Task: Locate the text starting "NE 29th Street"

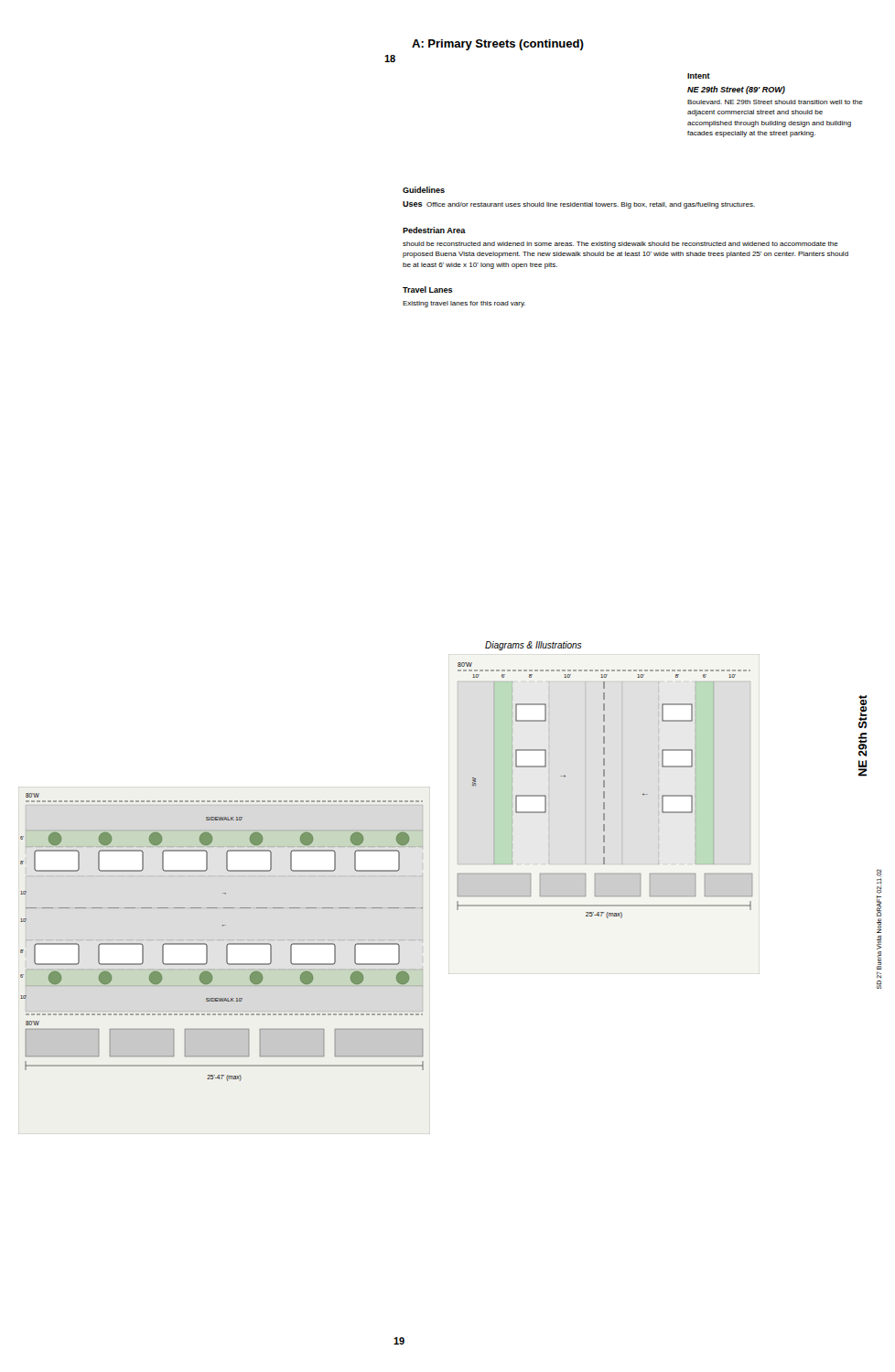Action: tap(863, 736)
